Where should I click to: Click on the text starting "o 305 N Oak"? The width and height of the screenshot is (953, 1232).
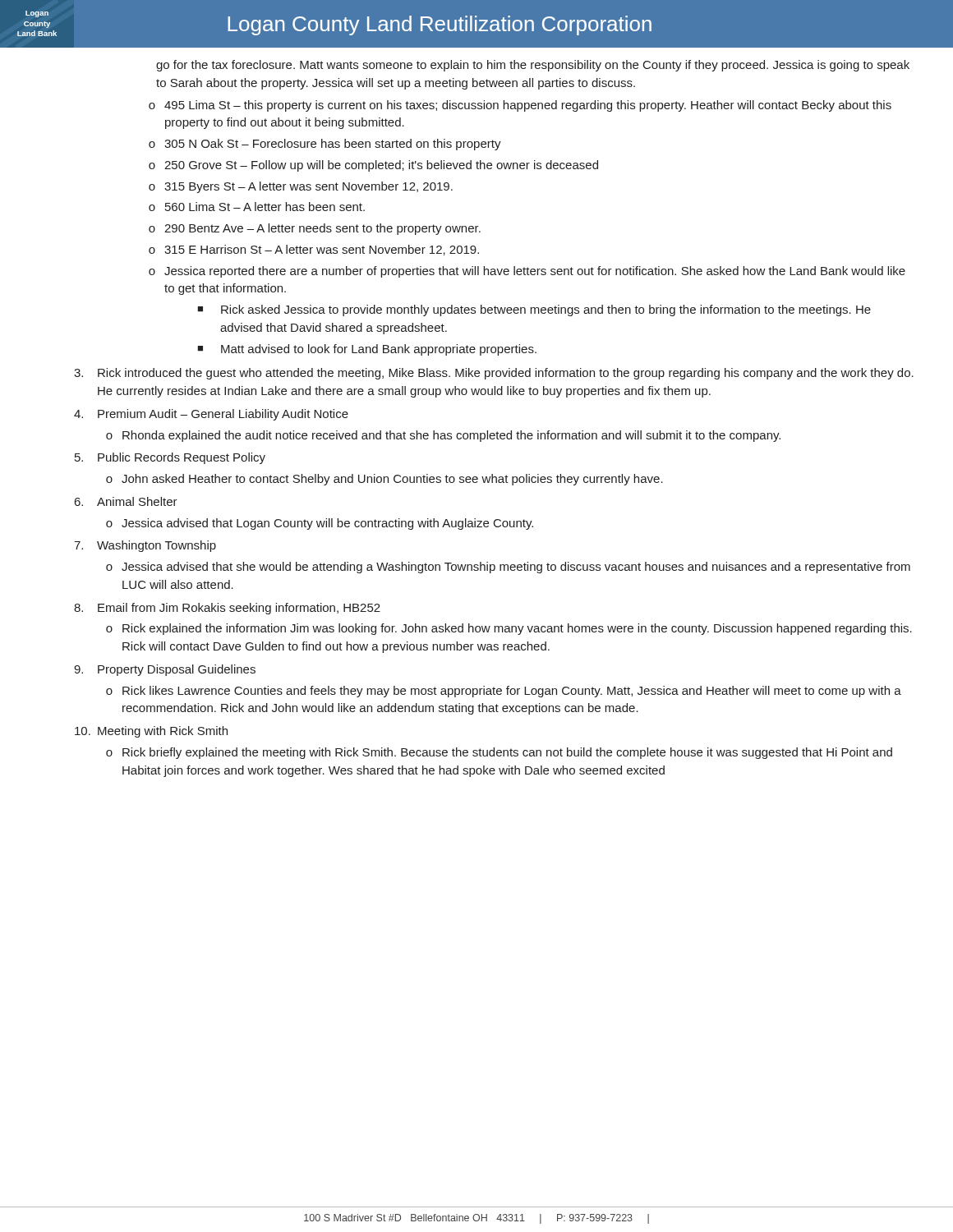point(325,145)
